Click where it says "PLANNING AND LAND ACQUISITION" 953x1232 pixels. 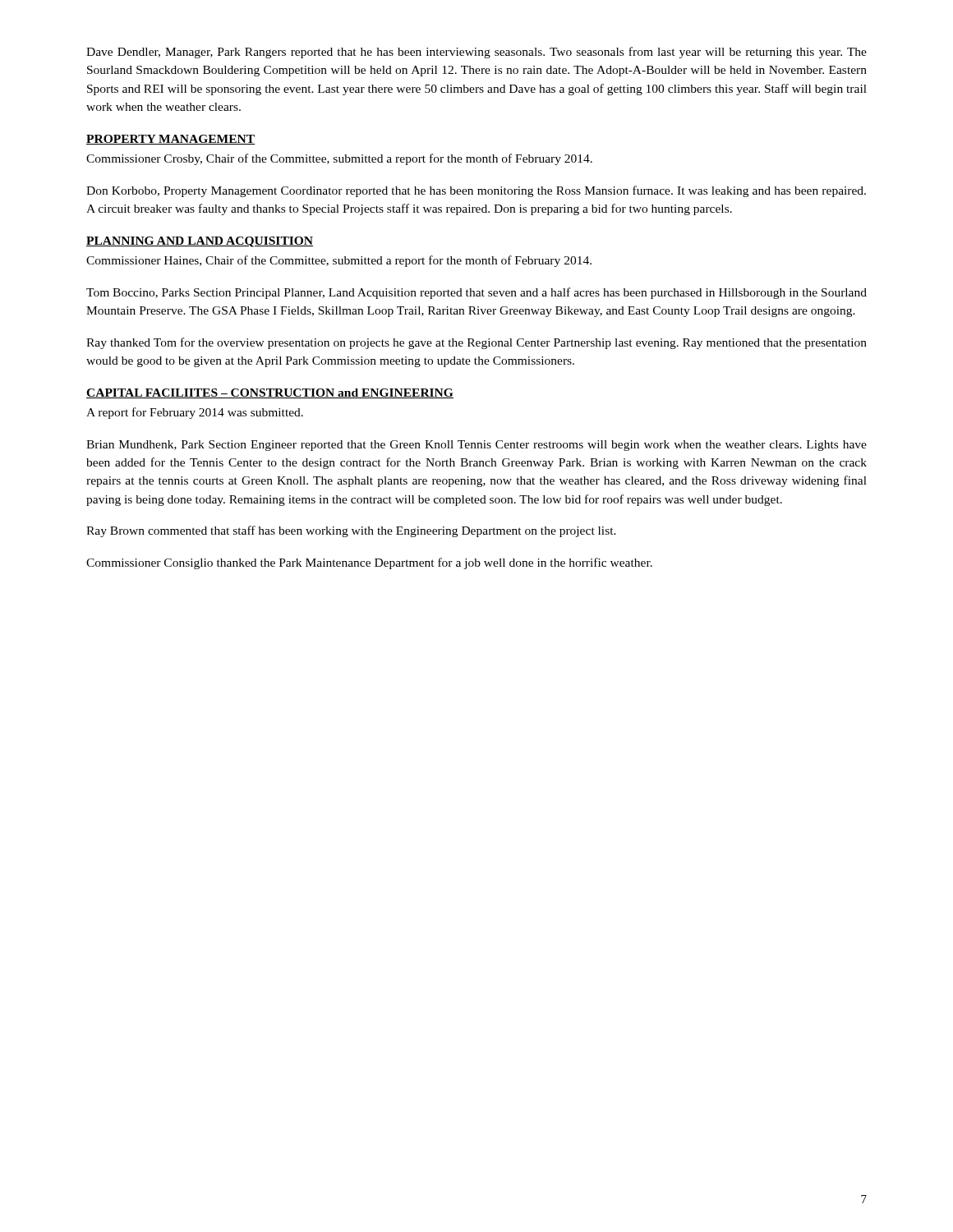tap(200, 240)
